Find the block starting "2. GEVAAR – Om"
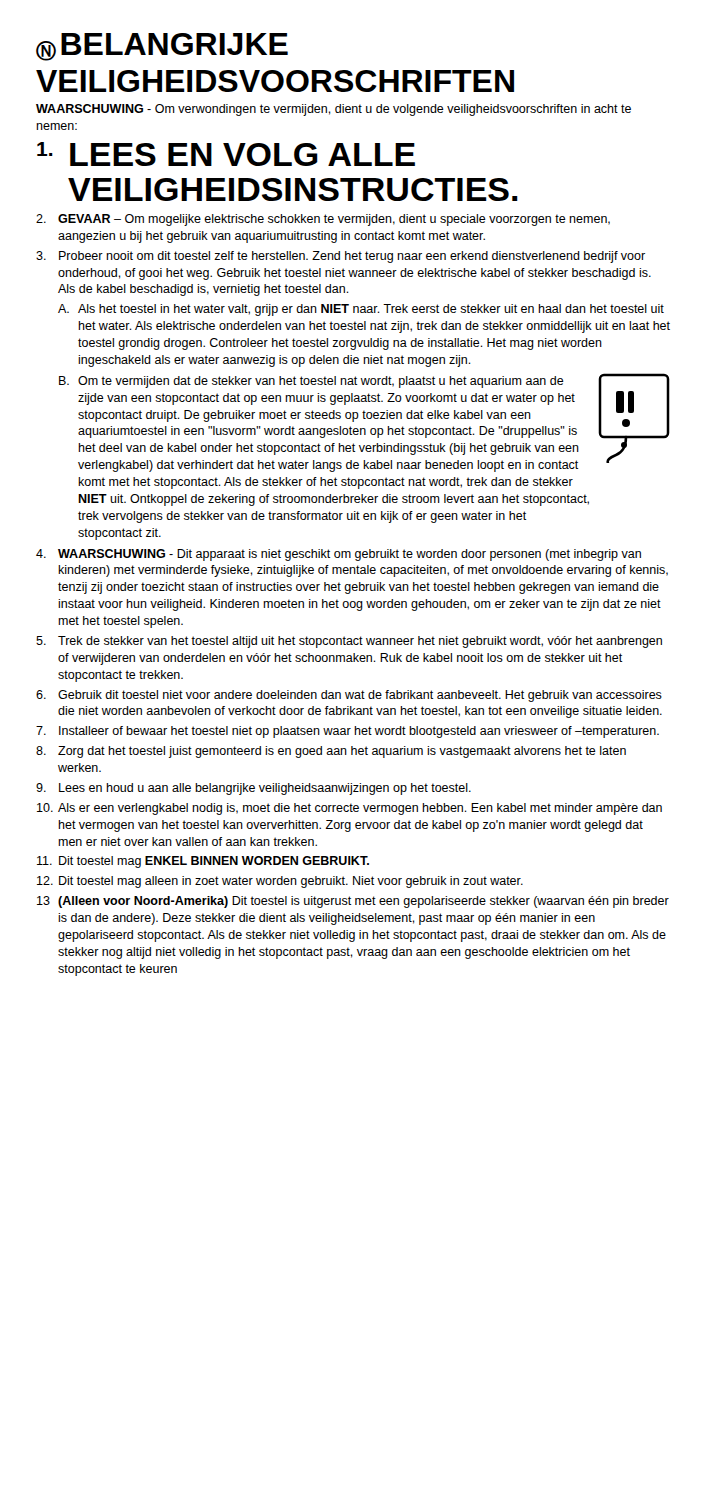This screenshot has width=706, height=1500. click(353, 228)
